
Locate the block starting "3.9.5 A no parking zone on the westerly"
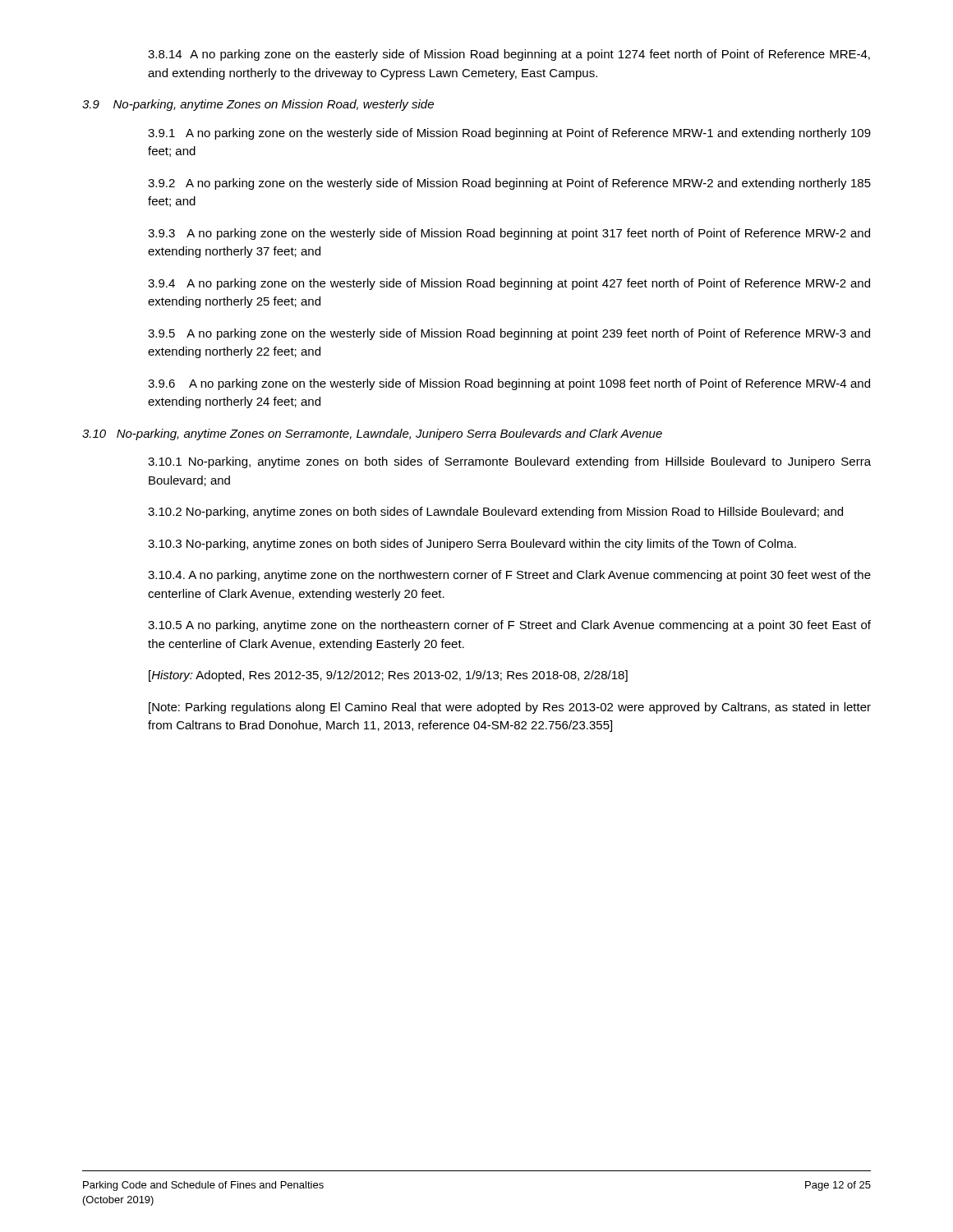509,342
